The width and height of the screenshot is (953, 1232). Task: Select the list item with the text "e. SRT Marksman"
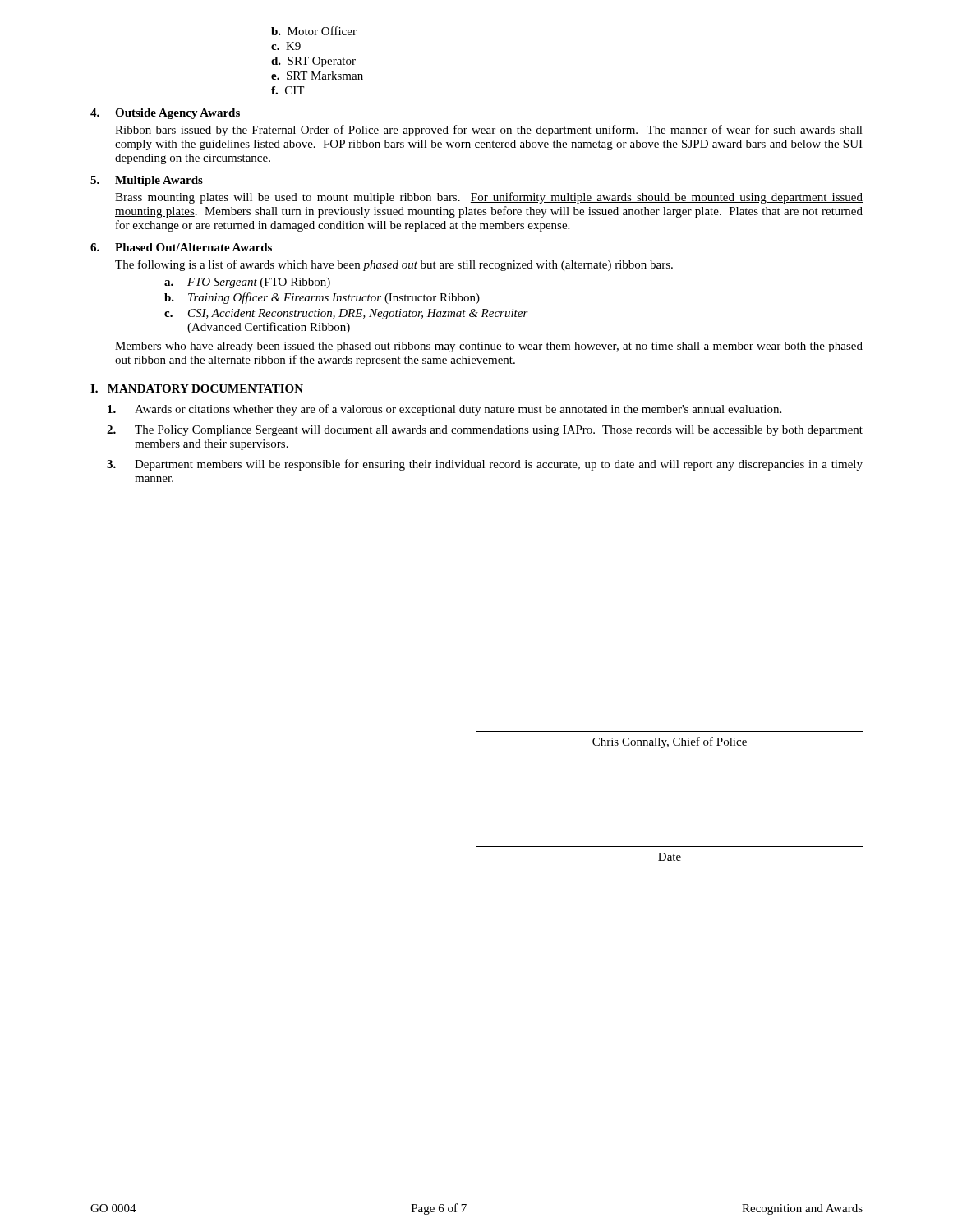coord(317,76)
